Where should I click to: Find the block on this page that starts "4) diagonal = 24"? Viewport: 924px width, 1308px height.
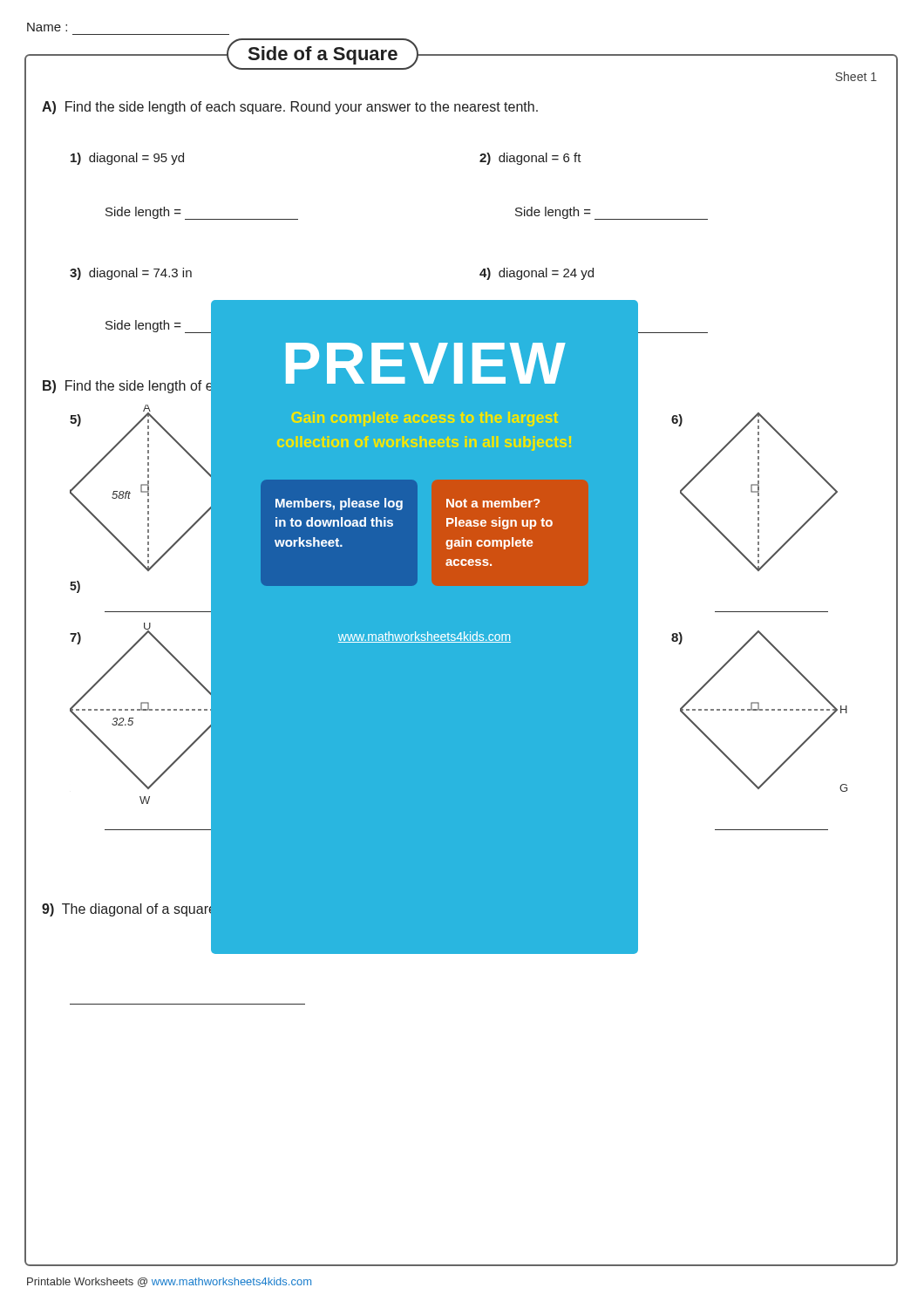[537, 273]
